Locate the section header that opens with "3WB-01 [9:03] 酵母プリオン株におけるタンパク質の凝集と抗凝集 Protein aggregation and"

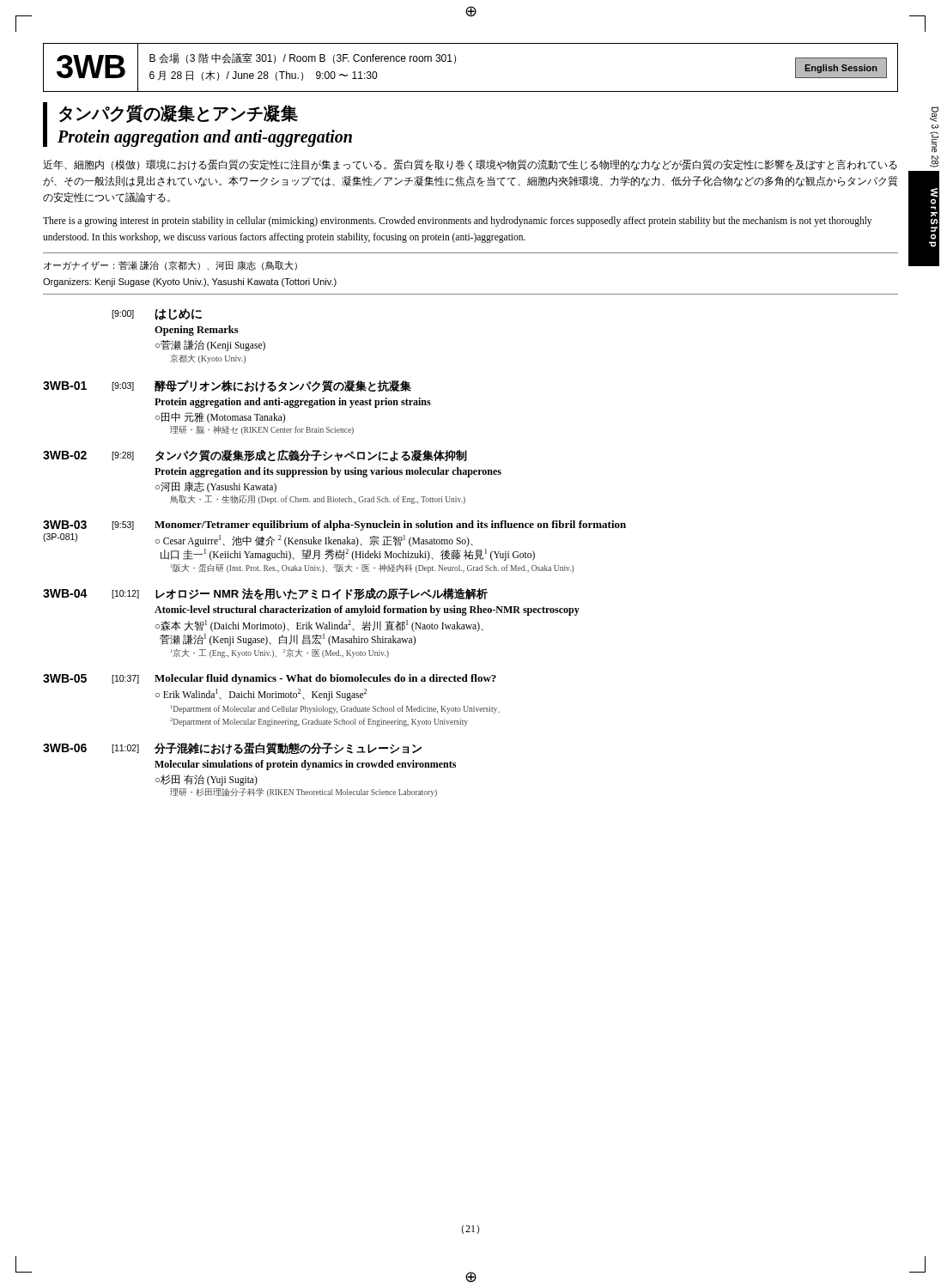237,408
